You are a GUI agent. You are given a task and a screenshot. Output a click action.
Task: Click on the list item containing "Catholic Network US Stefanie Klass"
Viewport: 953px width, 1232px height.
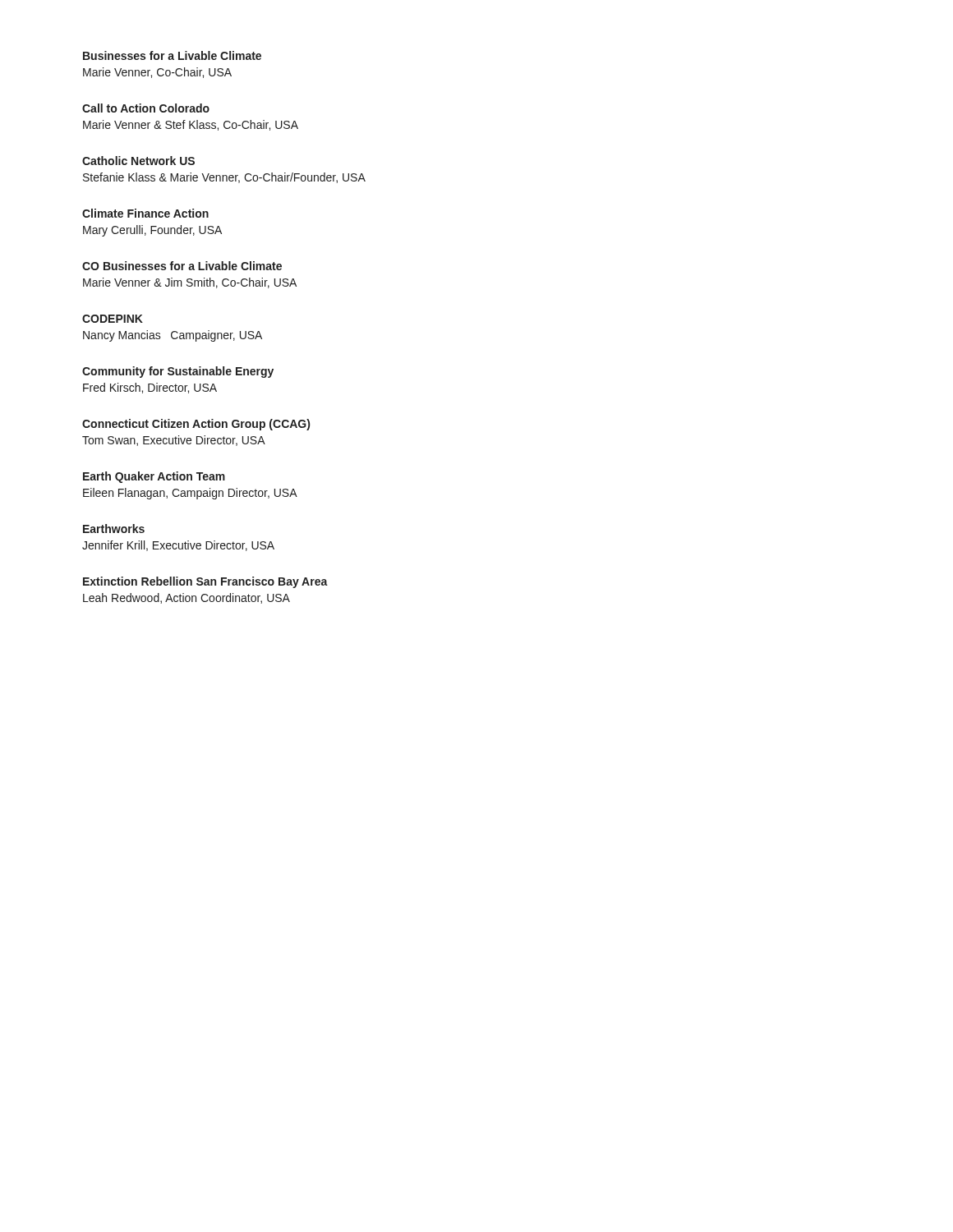pyautogui.click(x=138, y=161)
